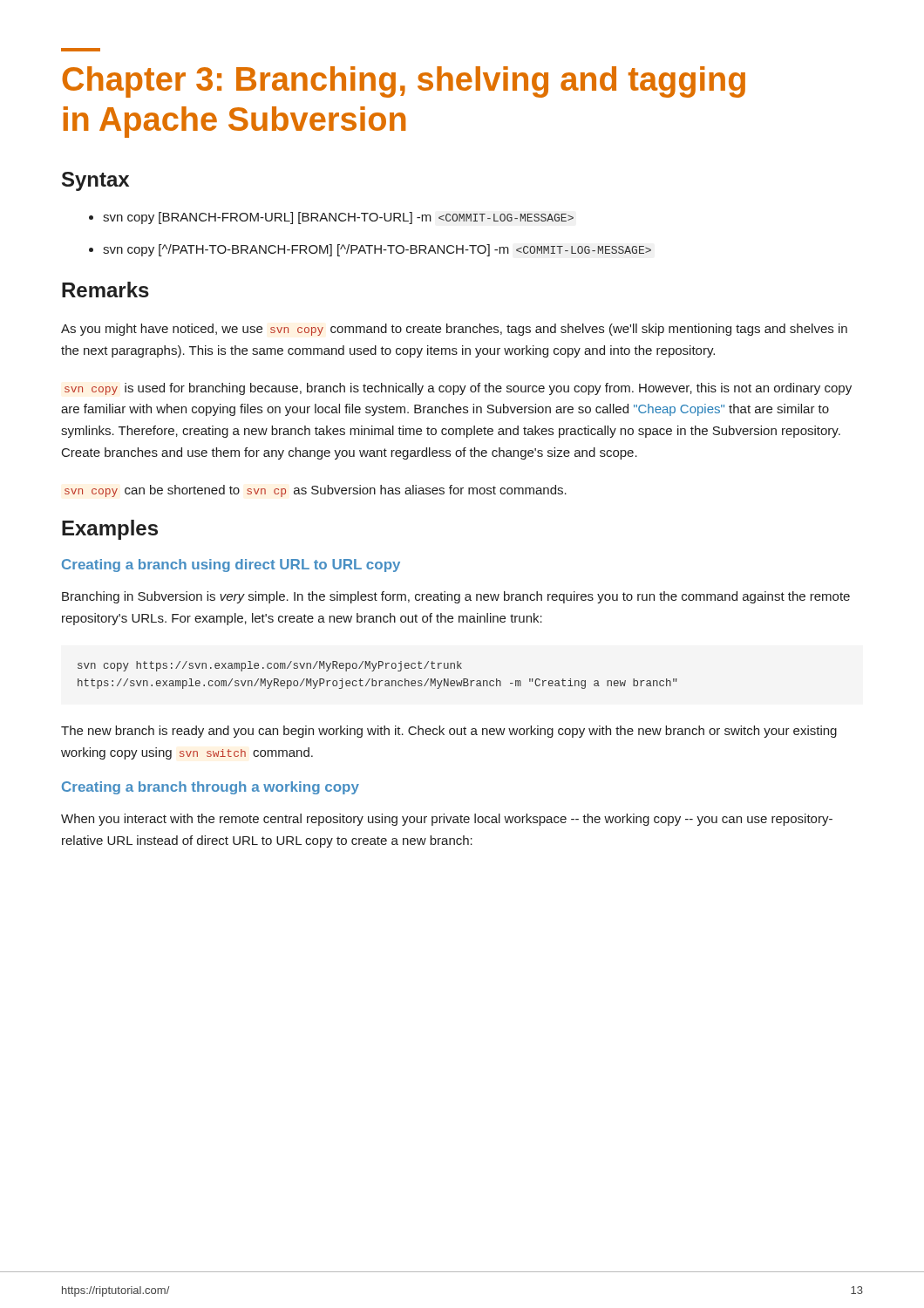Image resolution: width=924 pixels, height=1308 pixels.
Task: Find the text block starting "Creating a branch through a working"
Action: pos(211,788)
